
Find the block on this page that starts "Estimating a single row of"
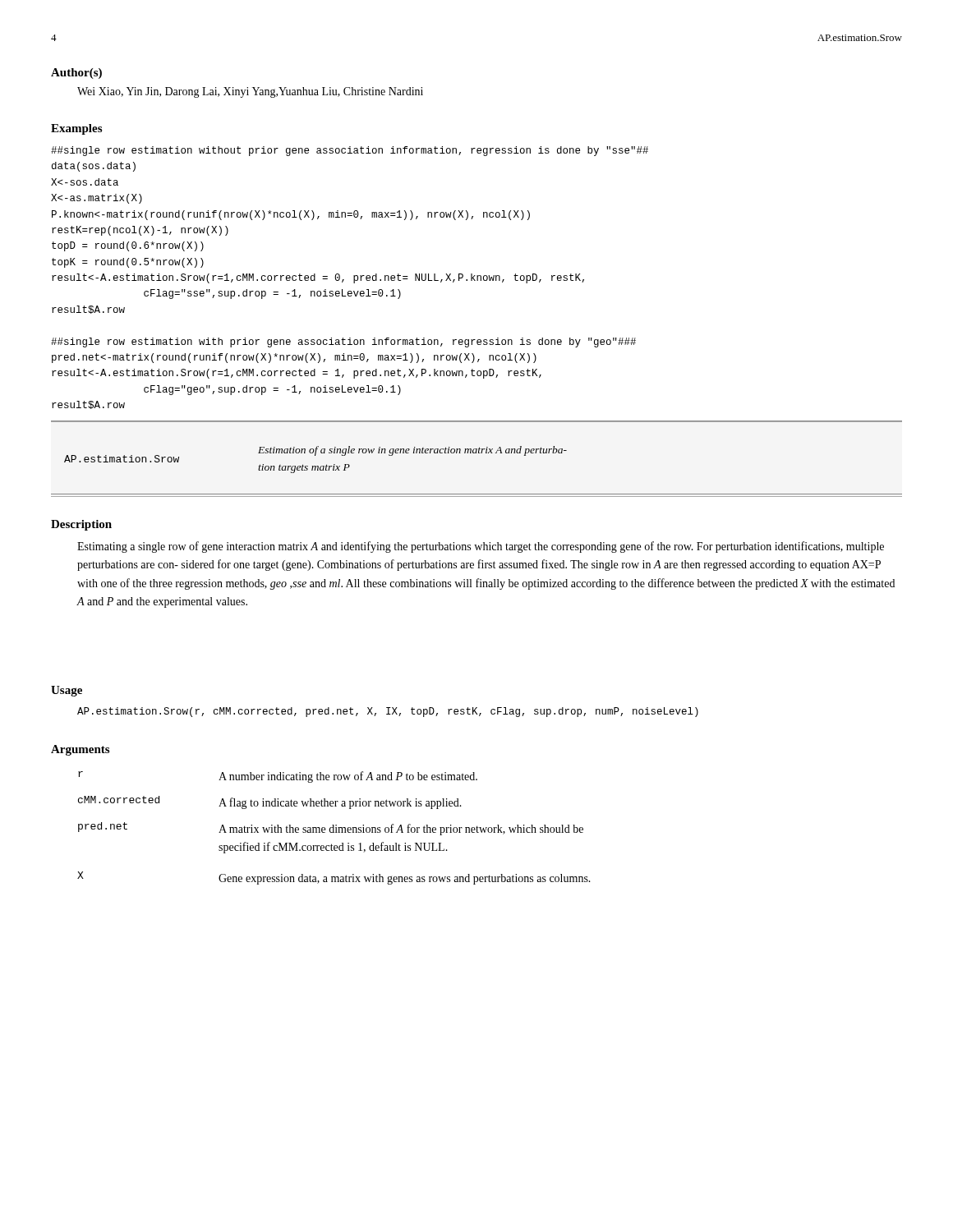point(486,574)
